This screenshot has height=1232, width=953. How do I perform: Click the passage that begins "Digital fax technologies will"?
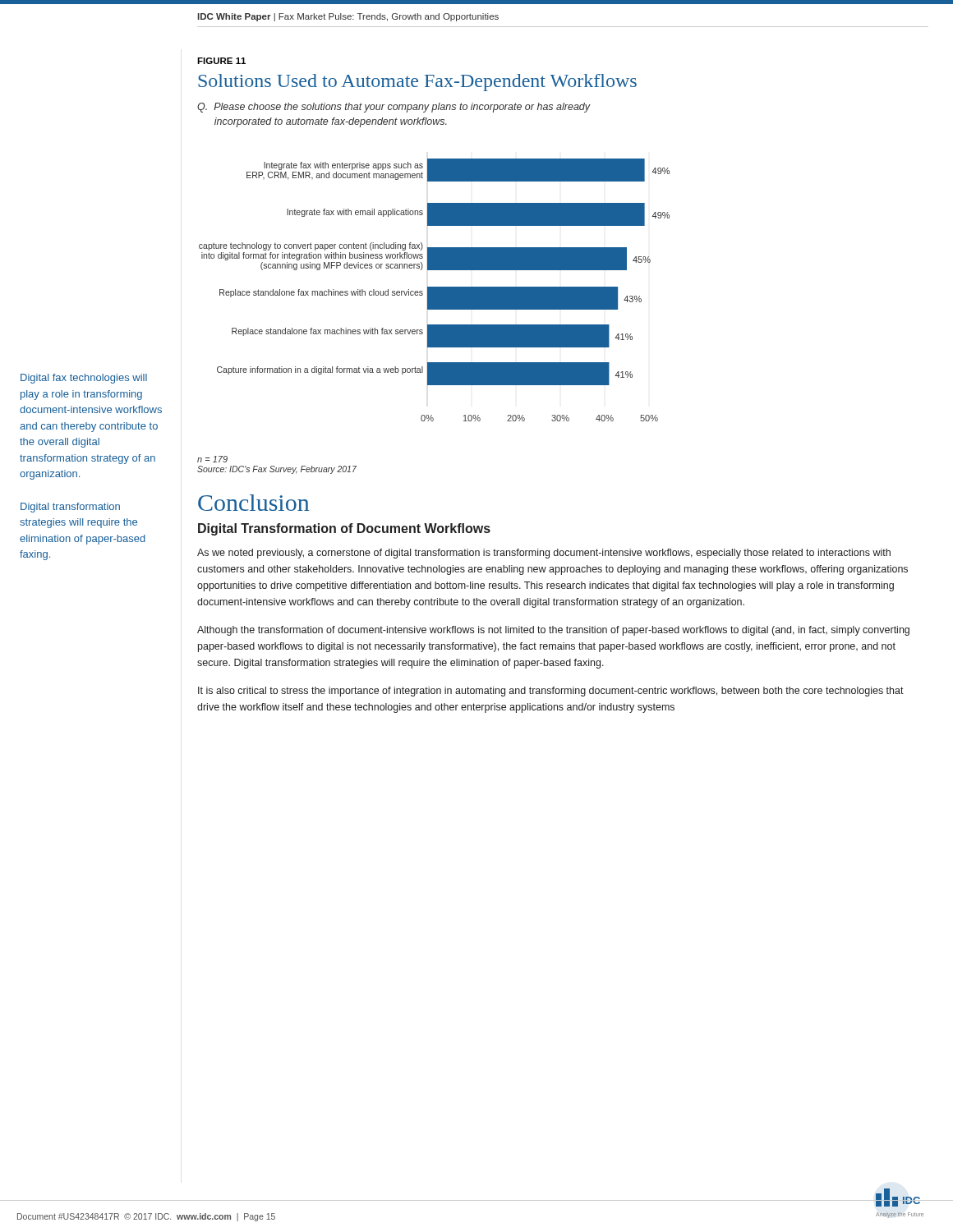(91, 425)
